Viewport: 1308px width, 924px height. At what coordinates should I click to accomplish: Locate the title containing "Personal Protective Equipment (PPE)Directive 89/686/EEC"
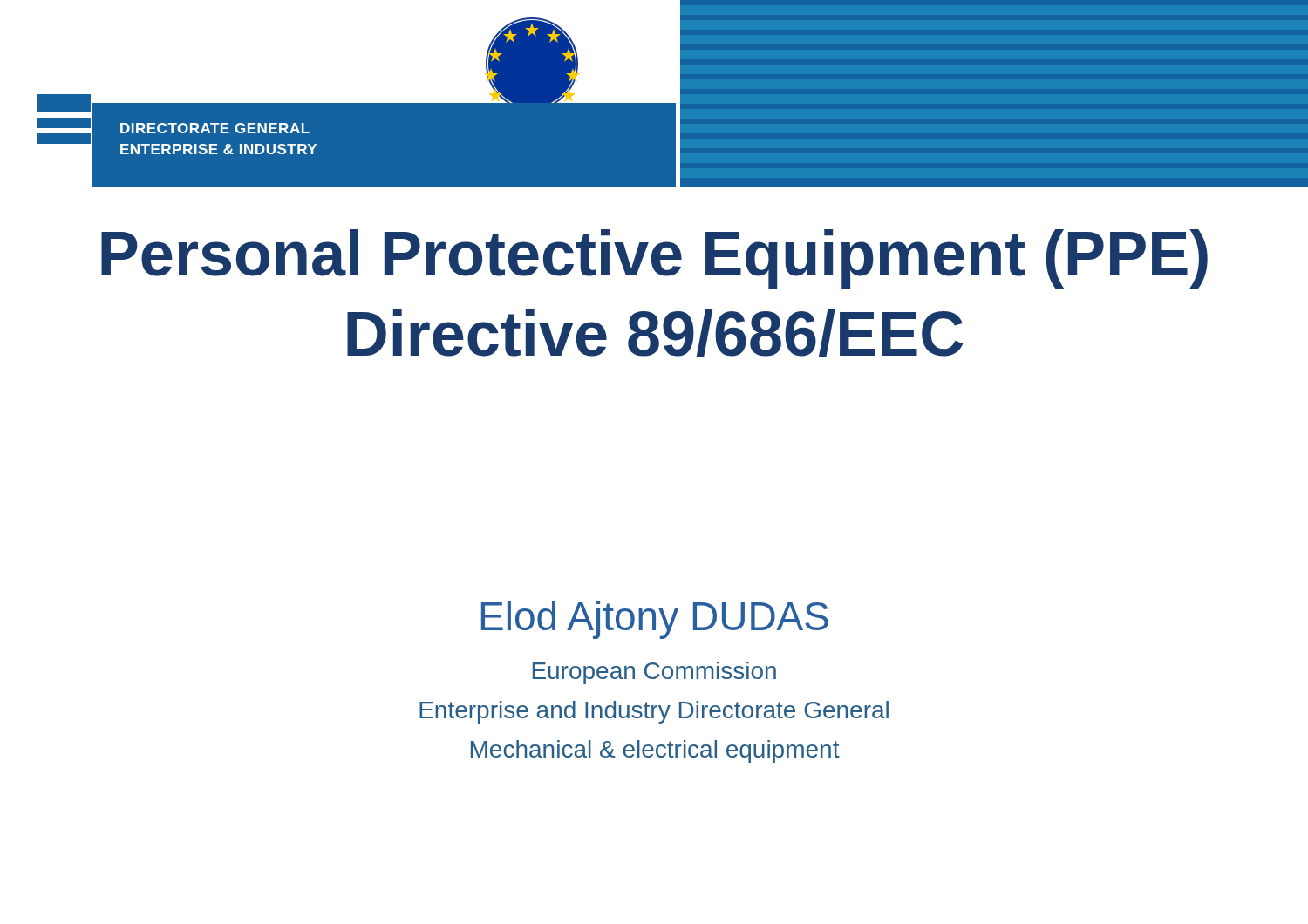coord(654,294)
